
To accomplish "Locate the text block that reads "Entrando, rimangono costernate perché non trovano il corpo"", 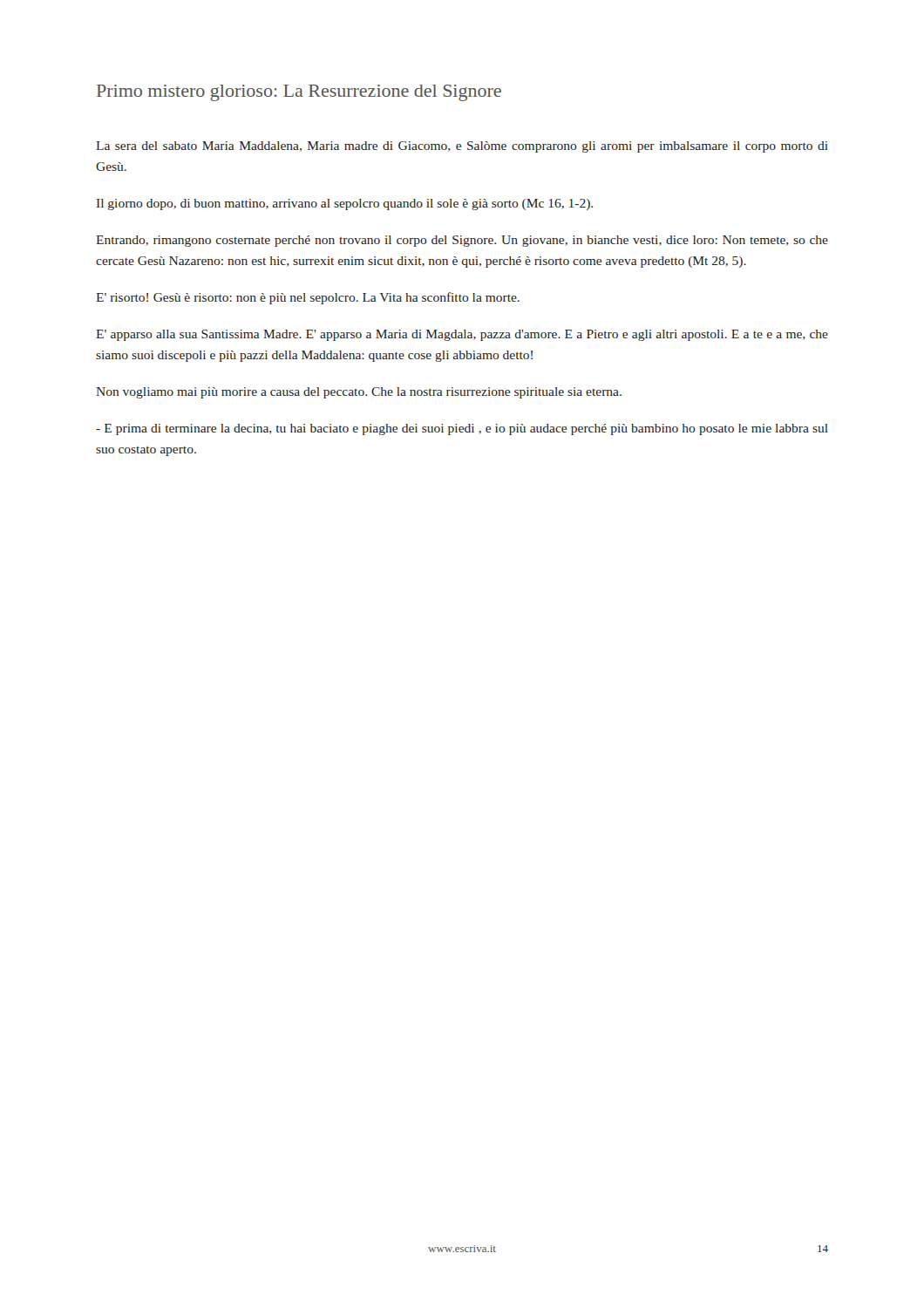I will (x=462, y=250).
